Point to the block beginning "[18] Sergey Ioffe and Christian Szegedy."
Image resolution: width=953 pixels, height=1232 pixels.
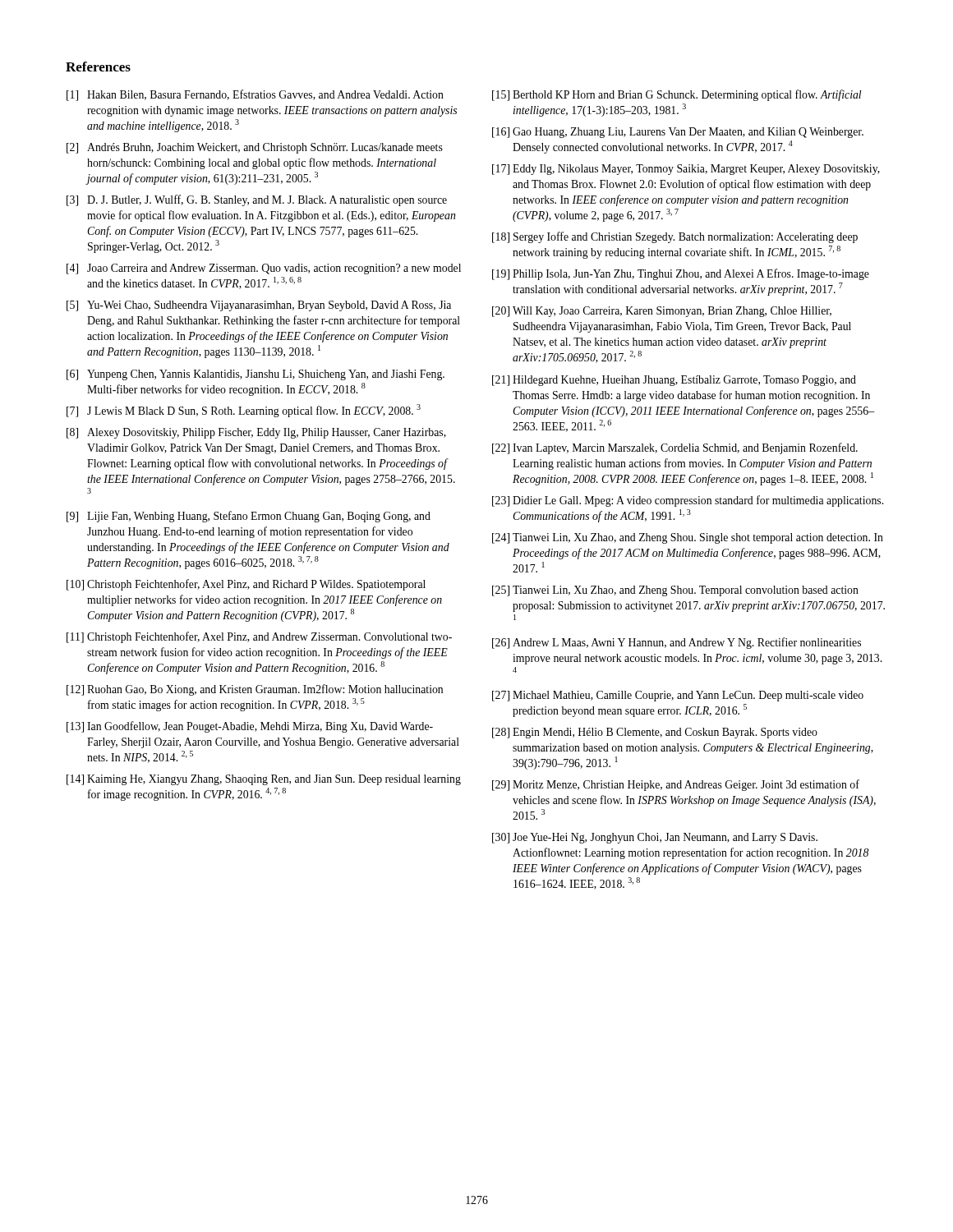pos(689,245)
